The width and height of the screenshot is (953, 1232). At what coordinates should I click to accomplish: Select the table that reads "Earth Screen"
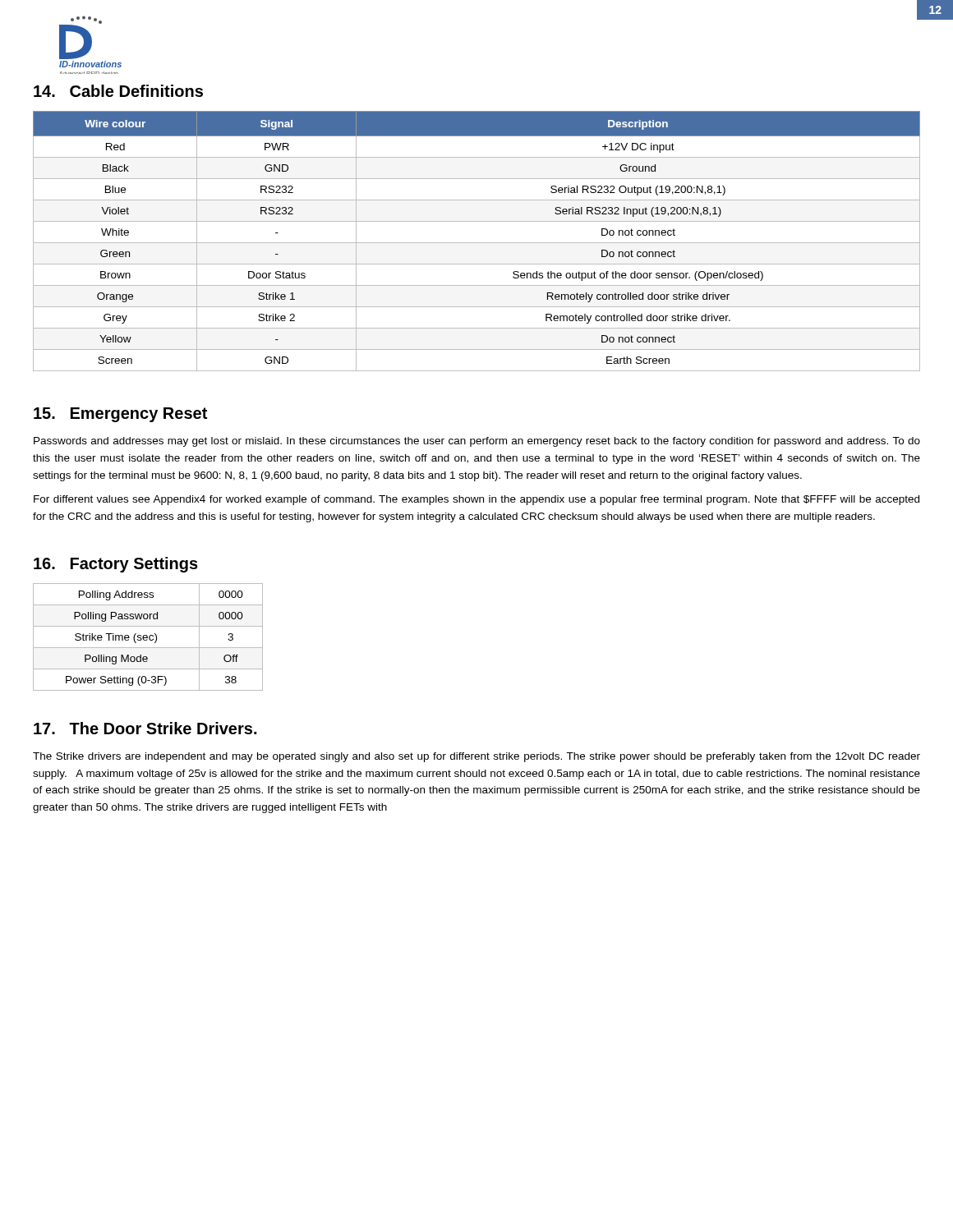pyautogui.click(x=476, y=241)
